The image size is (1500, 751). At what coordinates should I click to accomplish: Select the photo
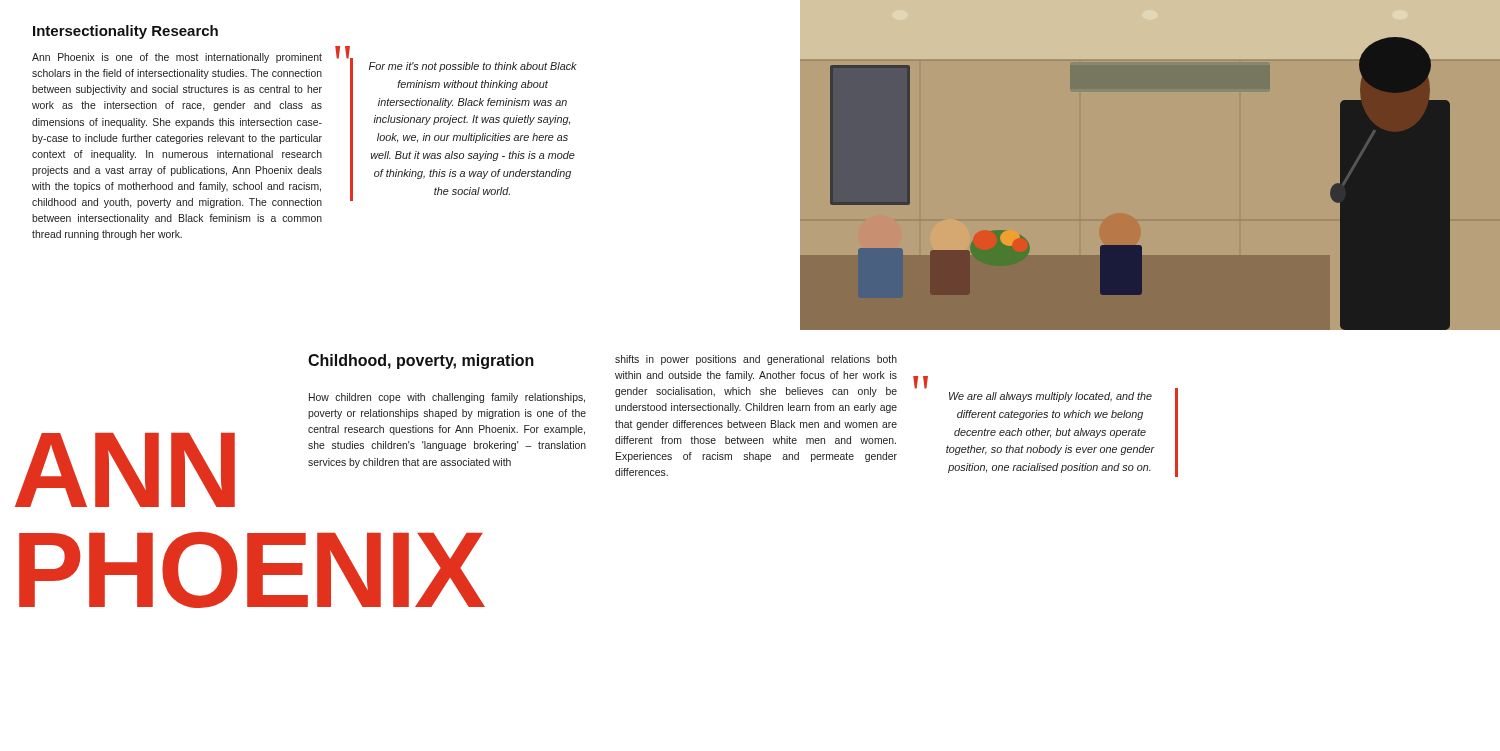[x=1150, y=165]
